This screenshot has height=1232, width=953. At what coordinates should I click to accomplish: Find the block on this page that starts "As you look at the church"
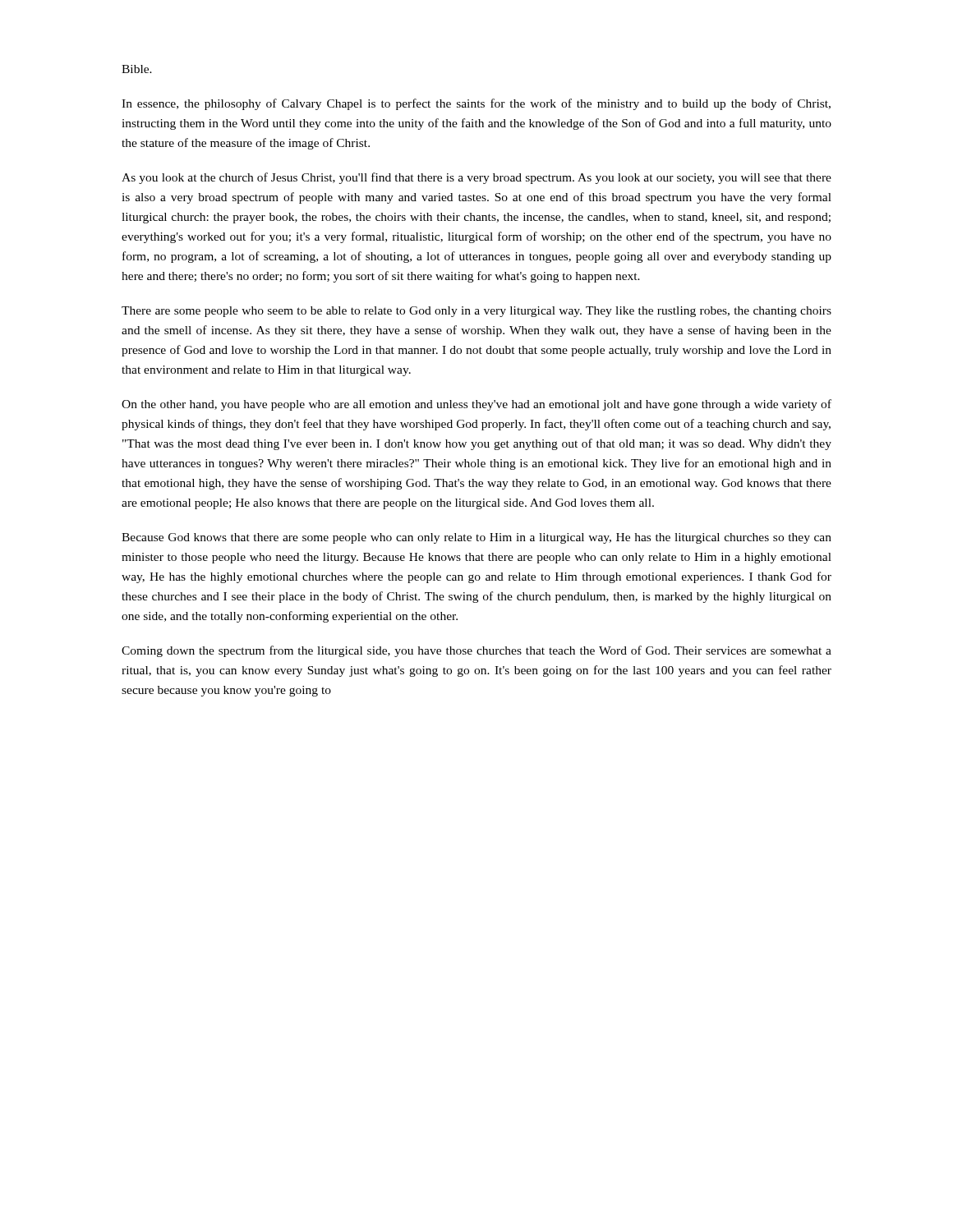pyautogui.click(x=476, y=226)
